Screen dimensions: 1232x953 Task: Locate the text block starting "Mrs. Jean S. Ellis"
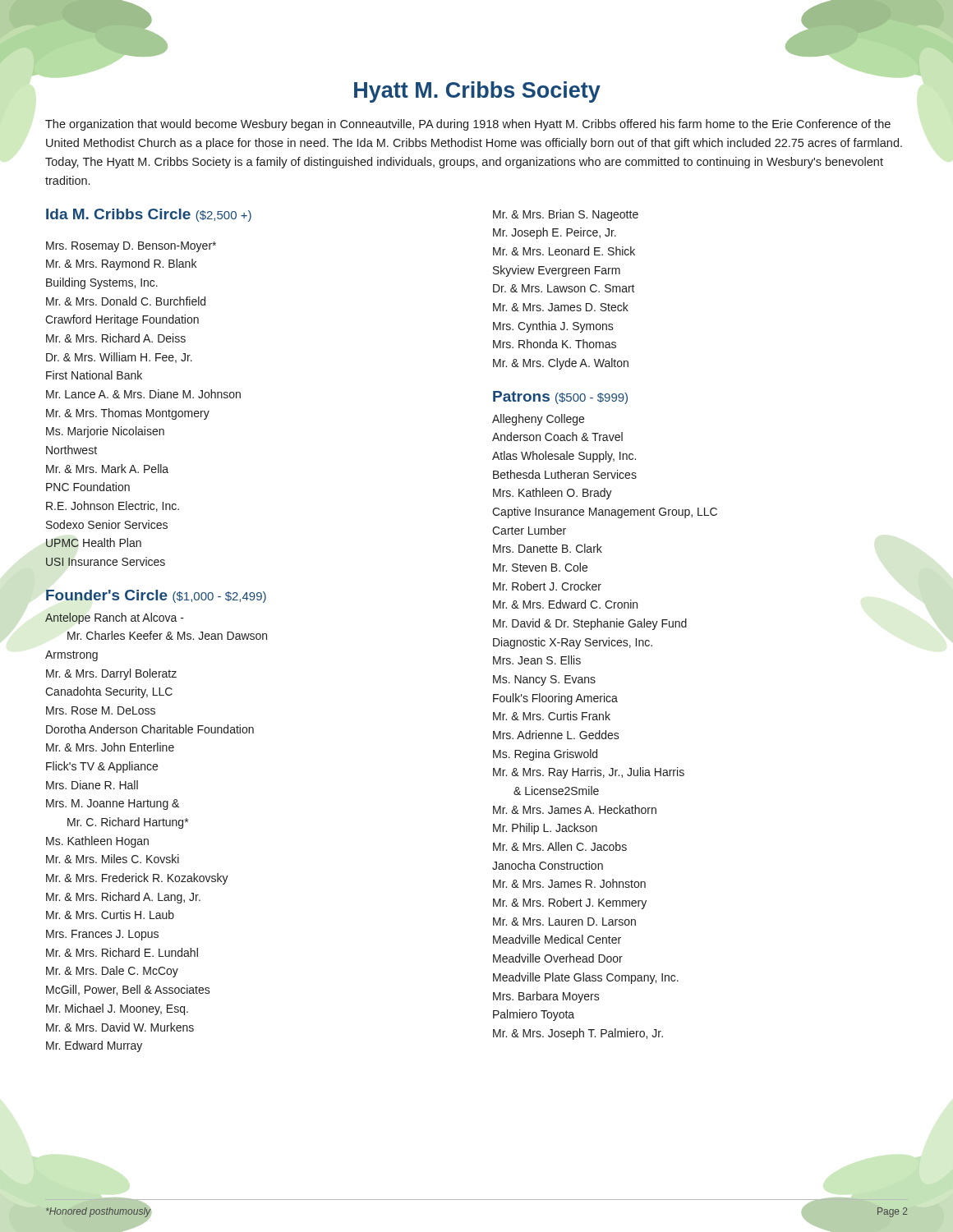tap(537, 661)
